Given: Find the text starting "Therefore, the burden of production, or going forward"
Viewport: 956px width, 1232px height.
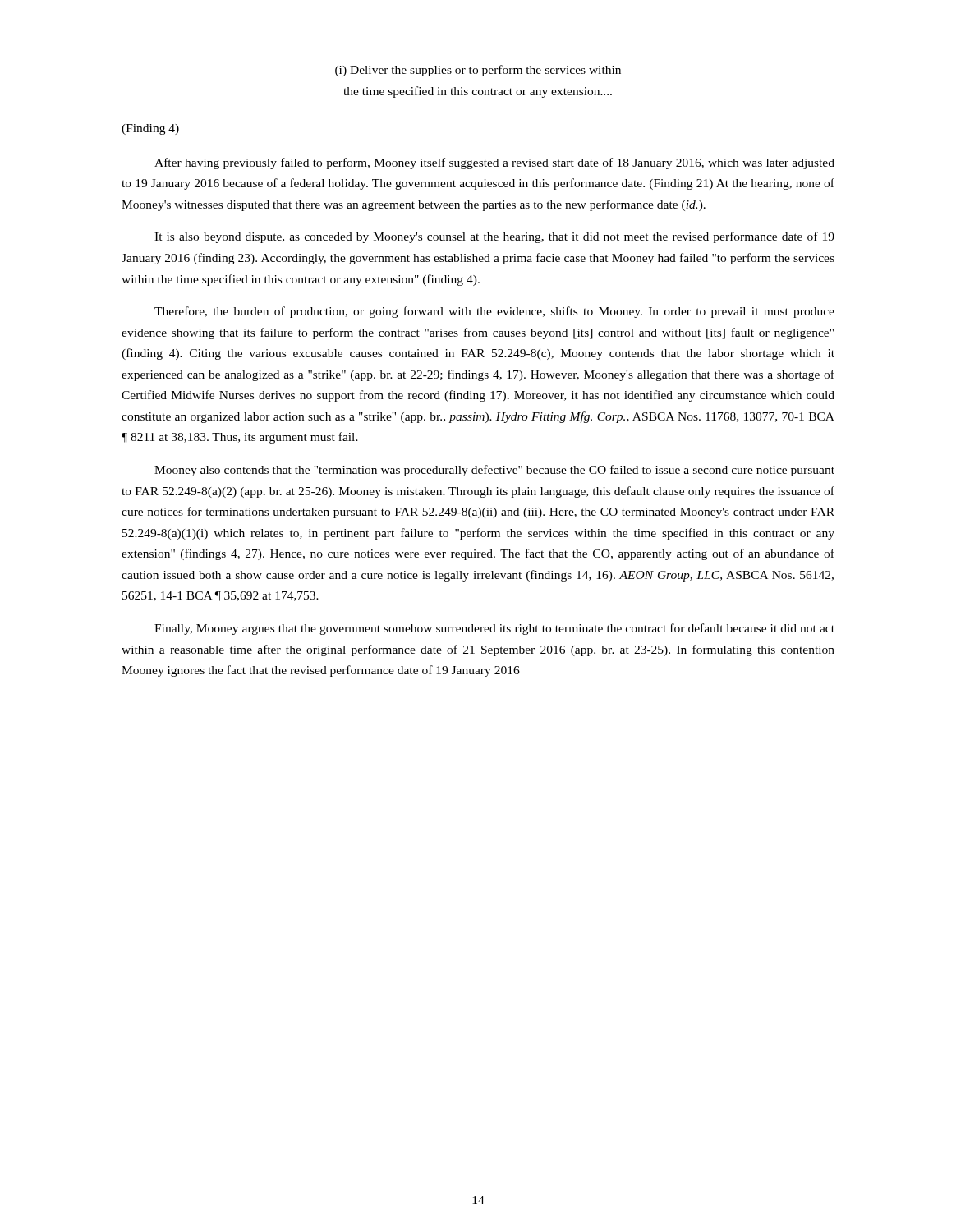Looking at the screenshot, I should click(478, 374).
